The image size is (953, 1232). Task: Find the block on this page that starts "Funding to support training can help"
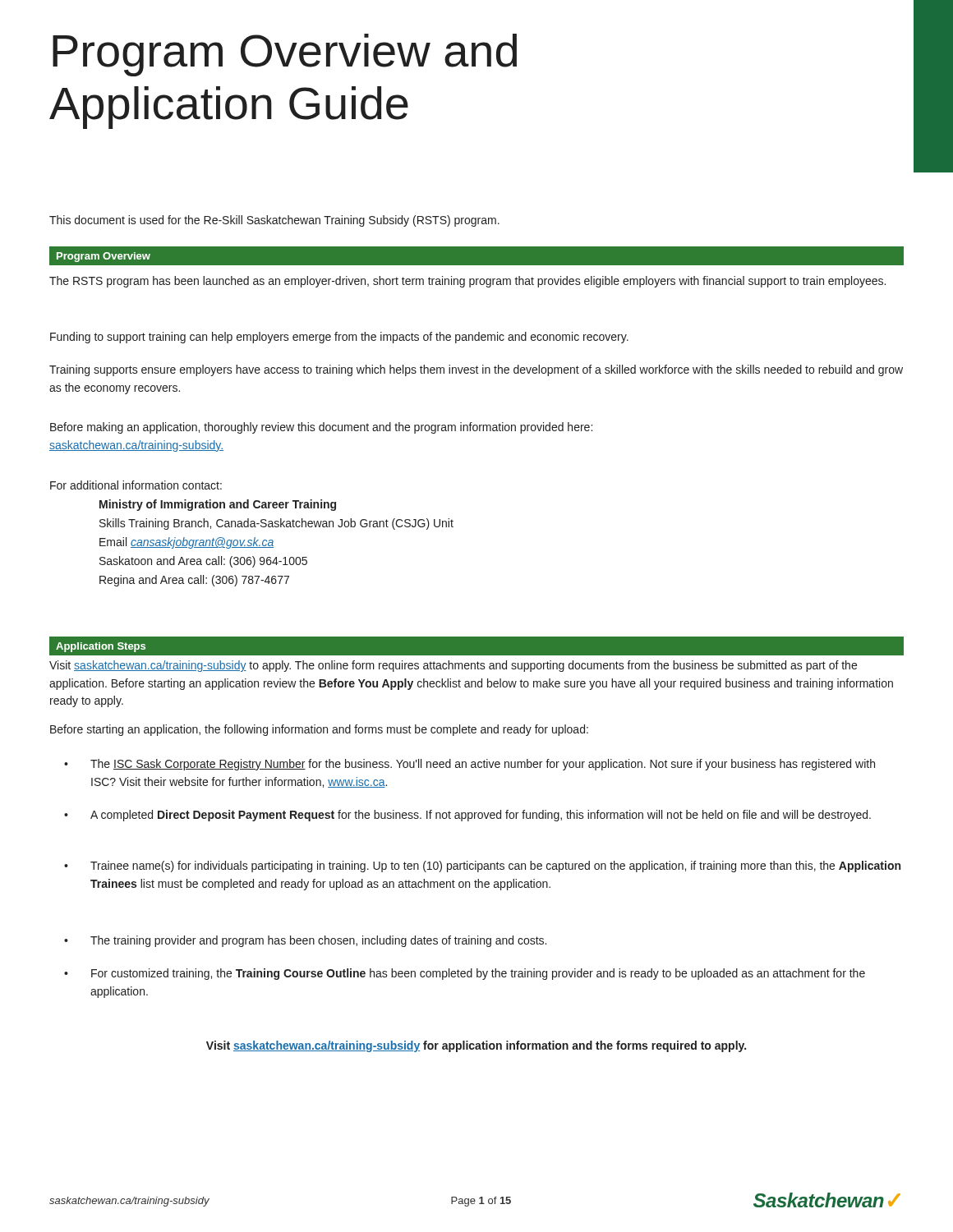pyautogui.click(x=339, y=337)
